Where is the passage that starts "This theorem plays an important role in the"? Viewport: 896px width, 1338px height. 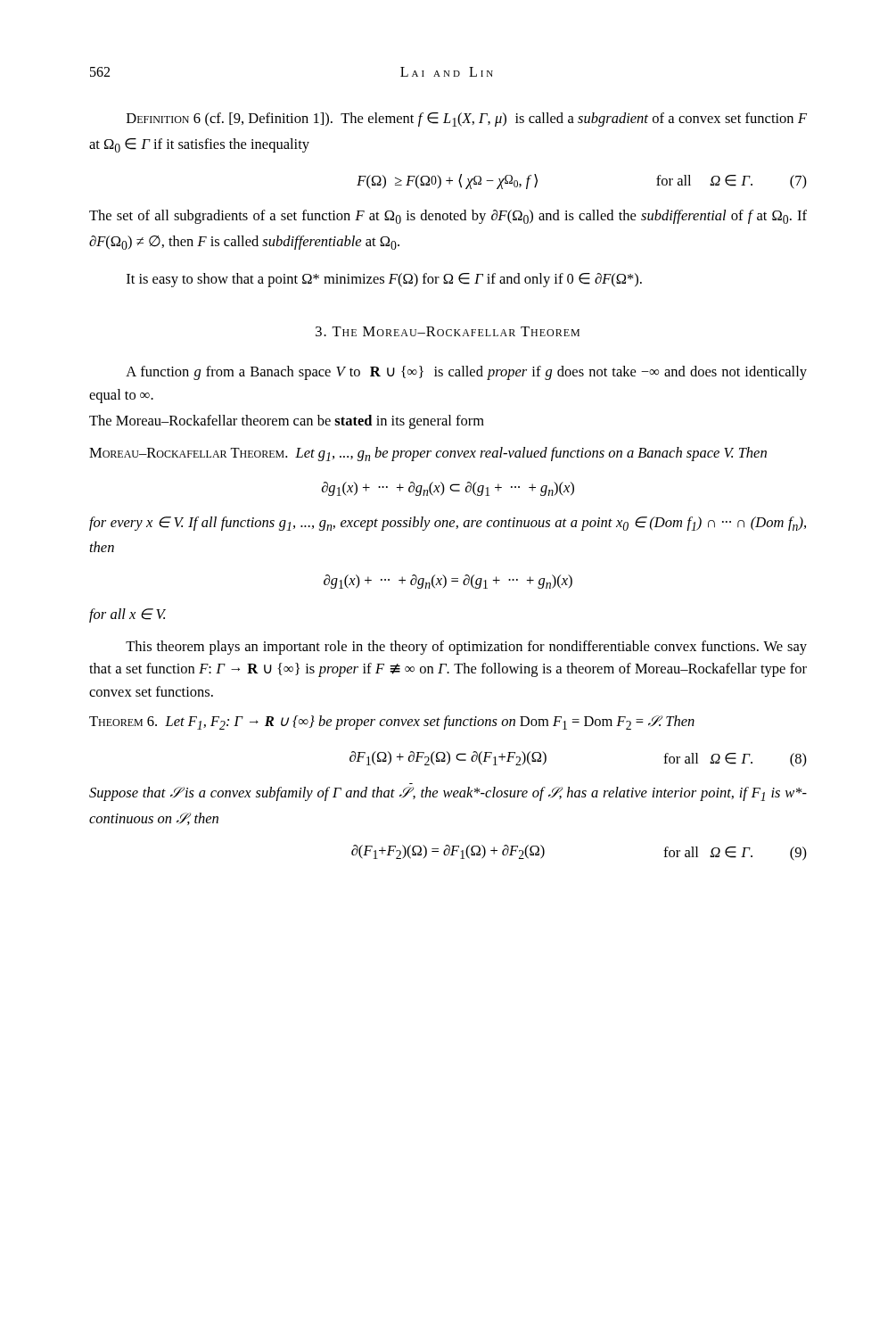[x=448, y=669]
